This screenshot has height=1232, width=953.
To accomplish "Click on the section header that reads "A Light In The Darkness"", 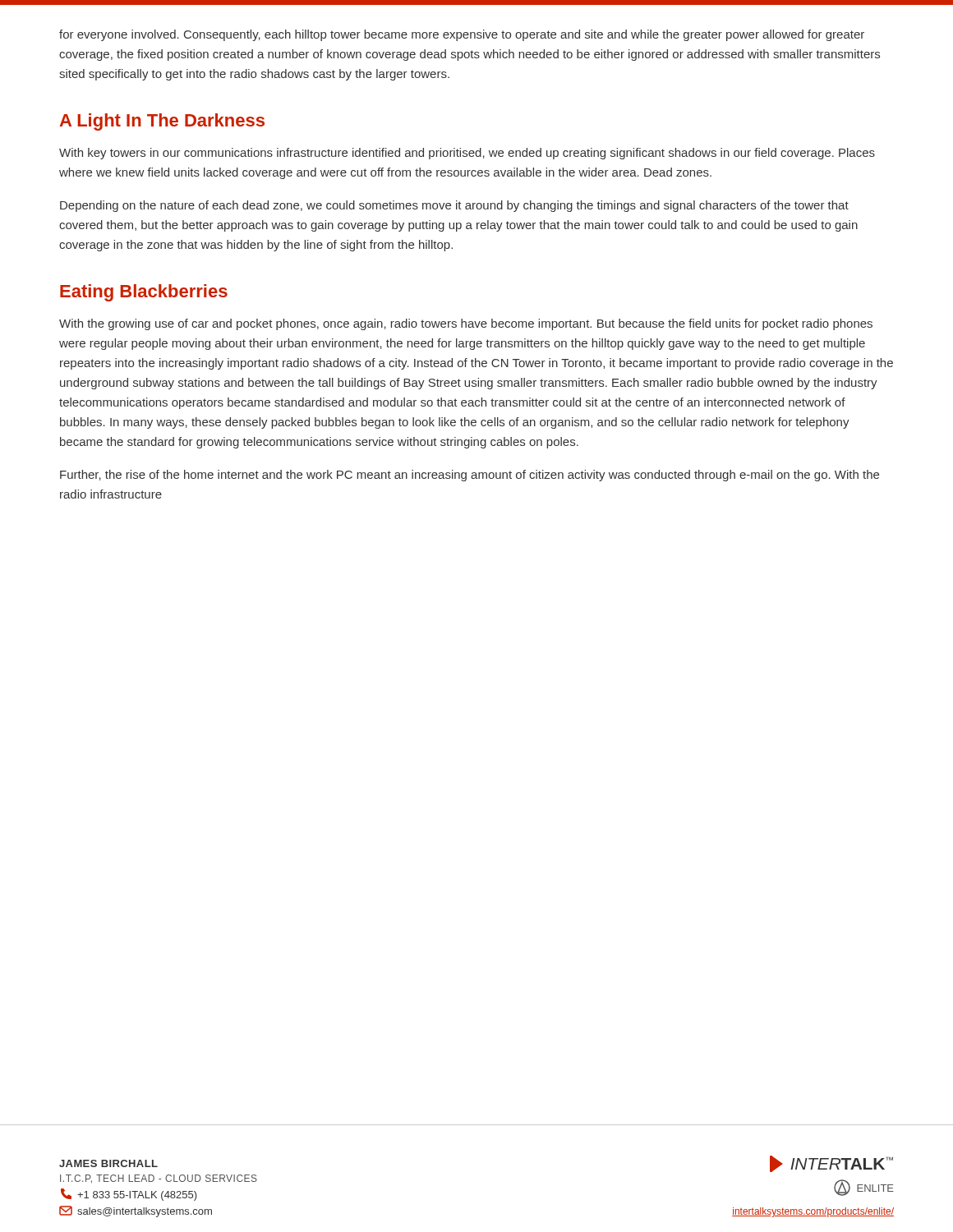I will 162,120.
